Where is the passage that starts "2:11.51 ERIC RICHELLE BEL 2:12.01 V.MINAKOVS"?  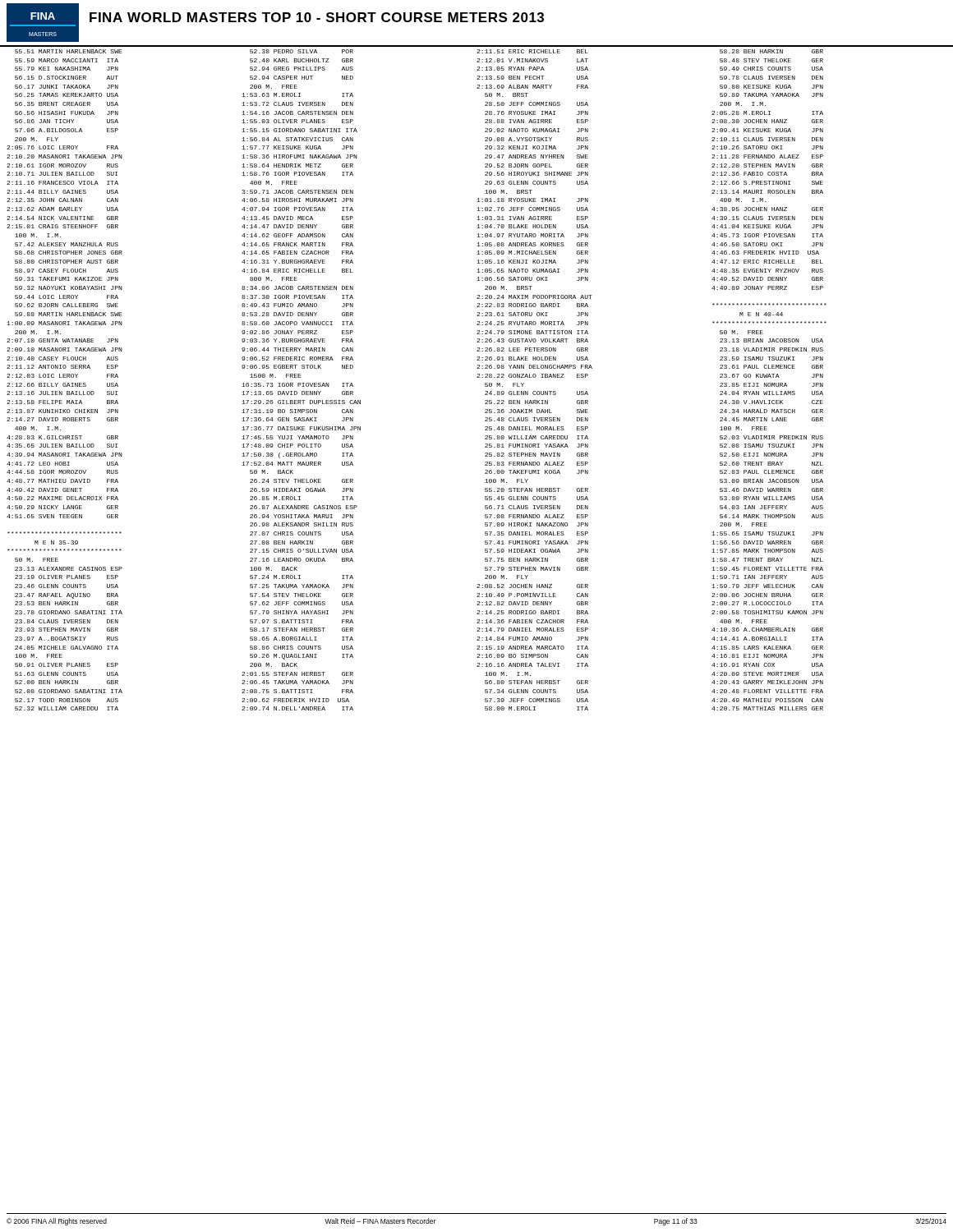pyautogui.click(x=594, y=381)
